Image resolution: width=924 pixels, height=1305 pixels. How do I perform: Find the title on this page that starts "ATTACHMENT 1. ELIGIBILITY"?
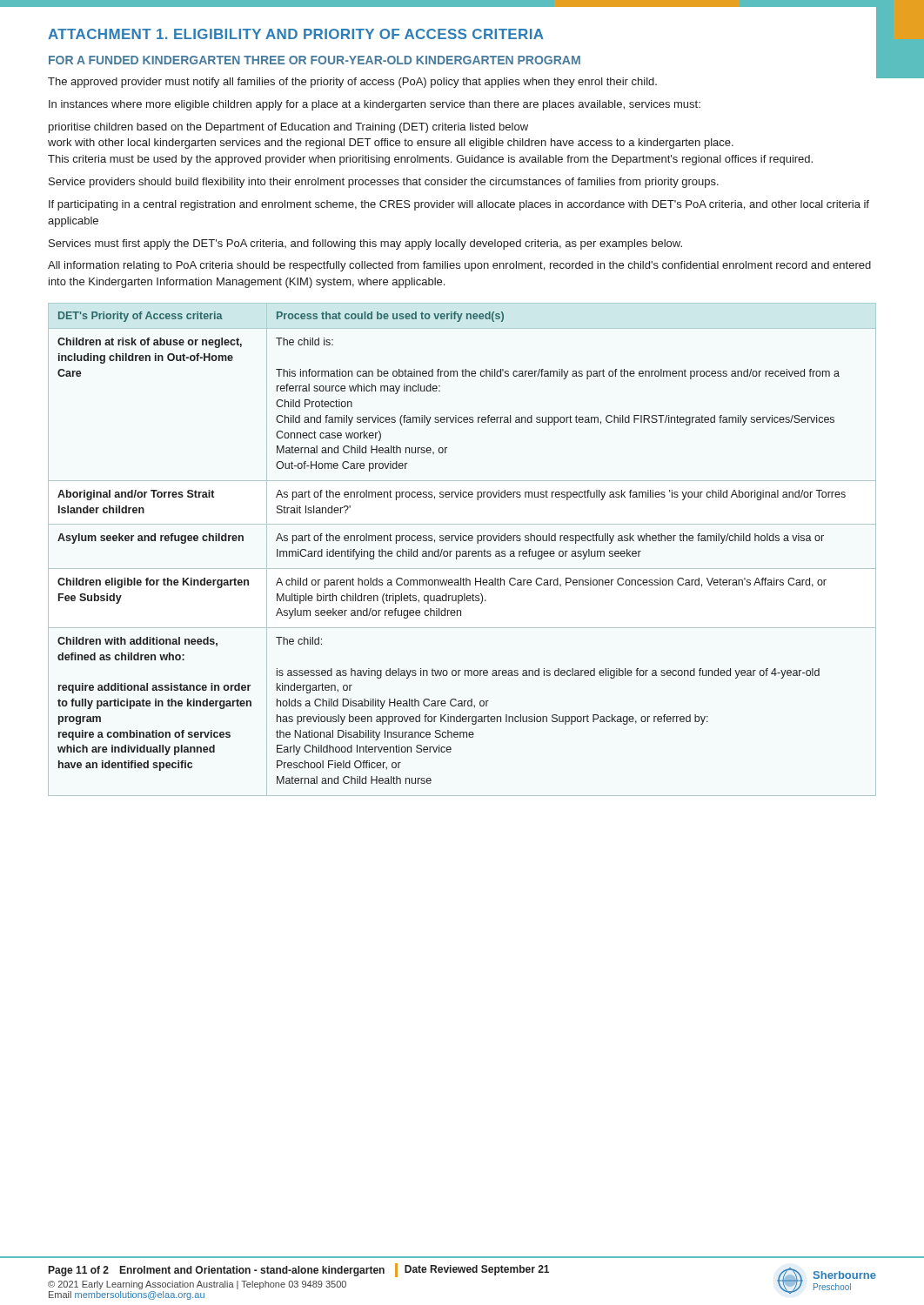tap(296, 34)
